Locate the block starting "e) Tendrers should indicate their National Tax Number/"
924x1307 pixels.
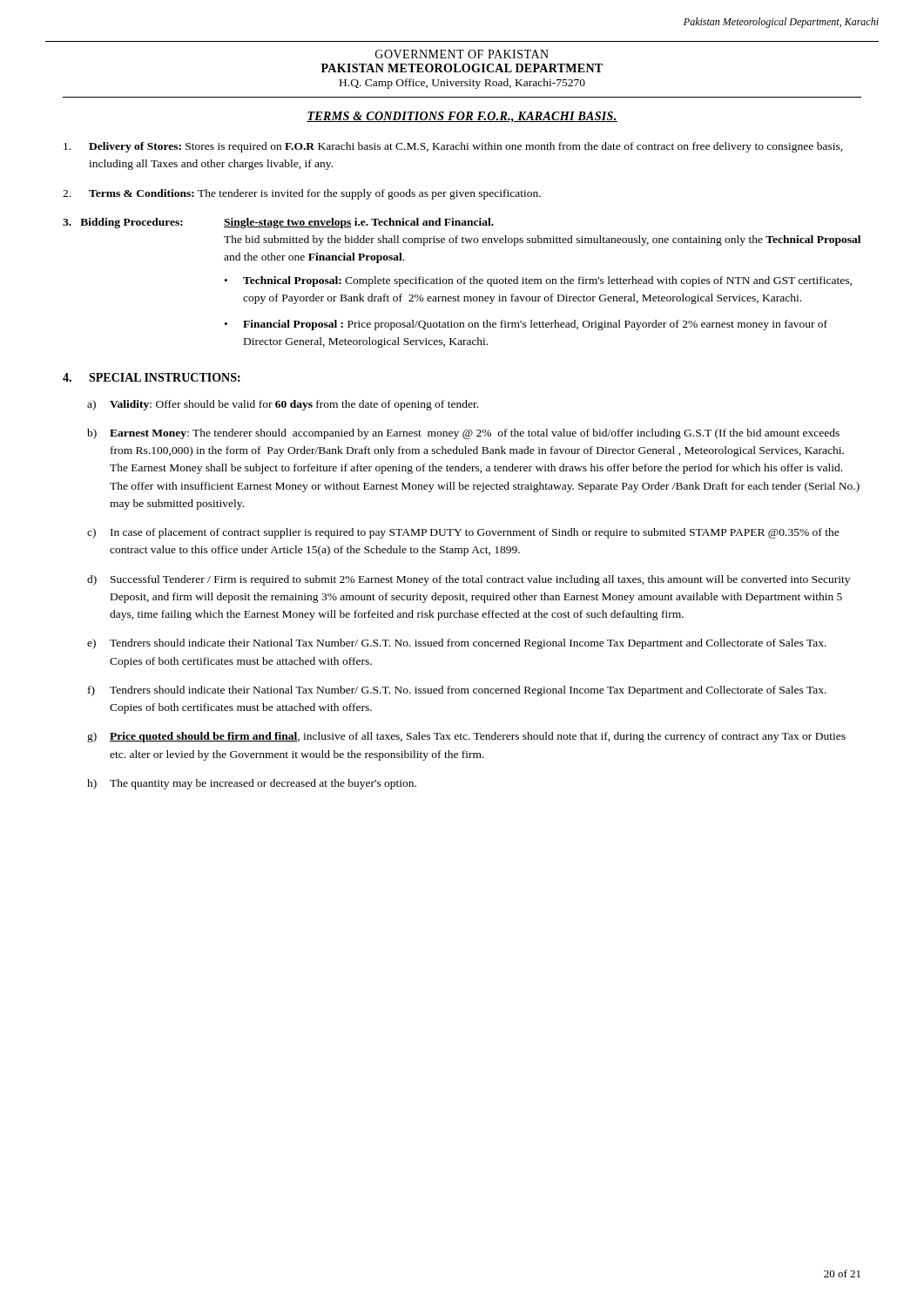[x=474, y=652]
